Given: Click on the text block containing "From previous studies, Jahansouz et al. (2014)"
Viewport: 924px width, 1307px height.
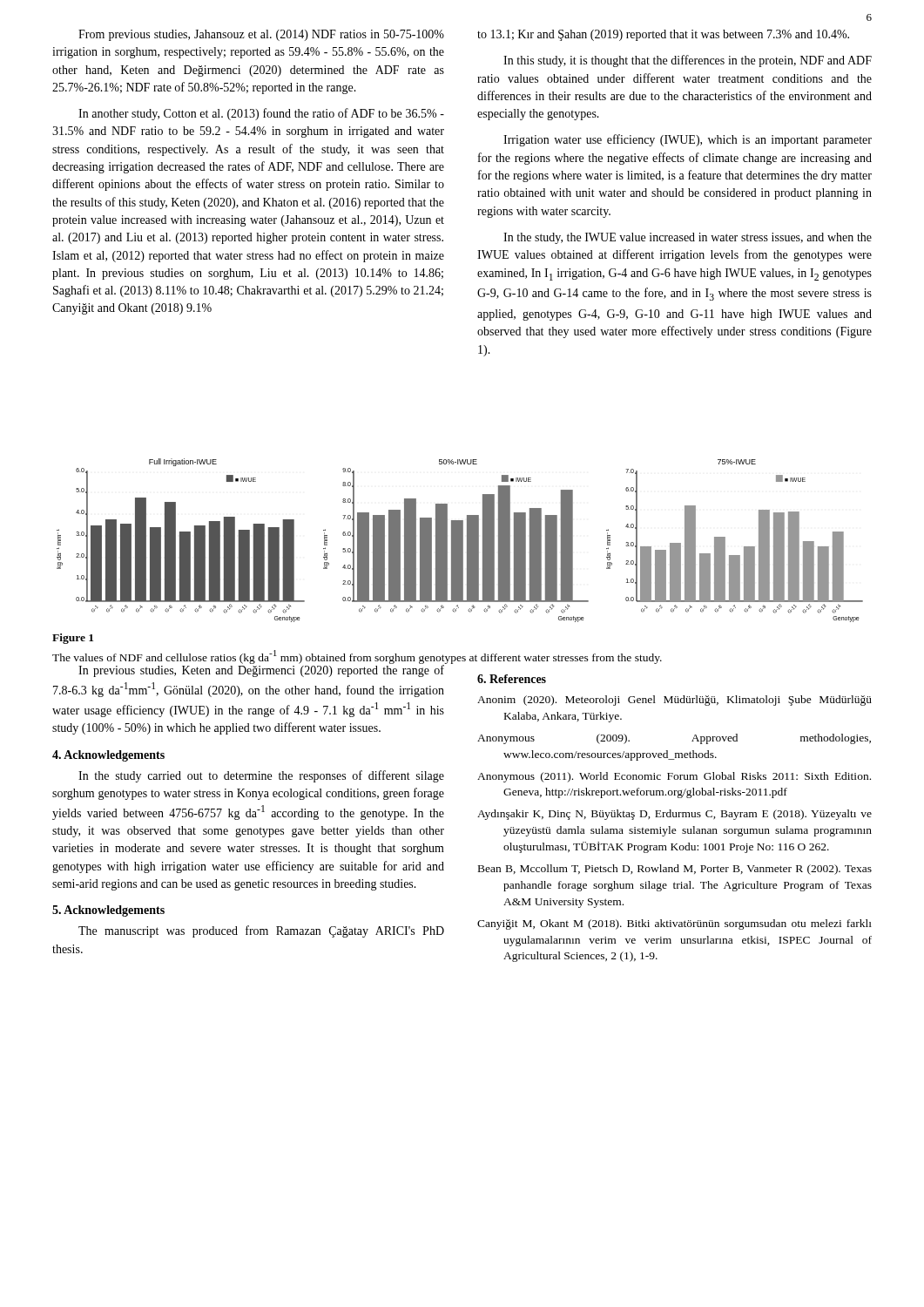Looking at the screenshot, I should [x=248, y=61].
